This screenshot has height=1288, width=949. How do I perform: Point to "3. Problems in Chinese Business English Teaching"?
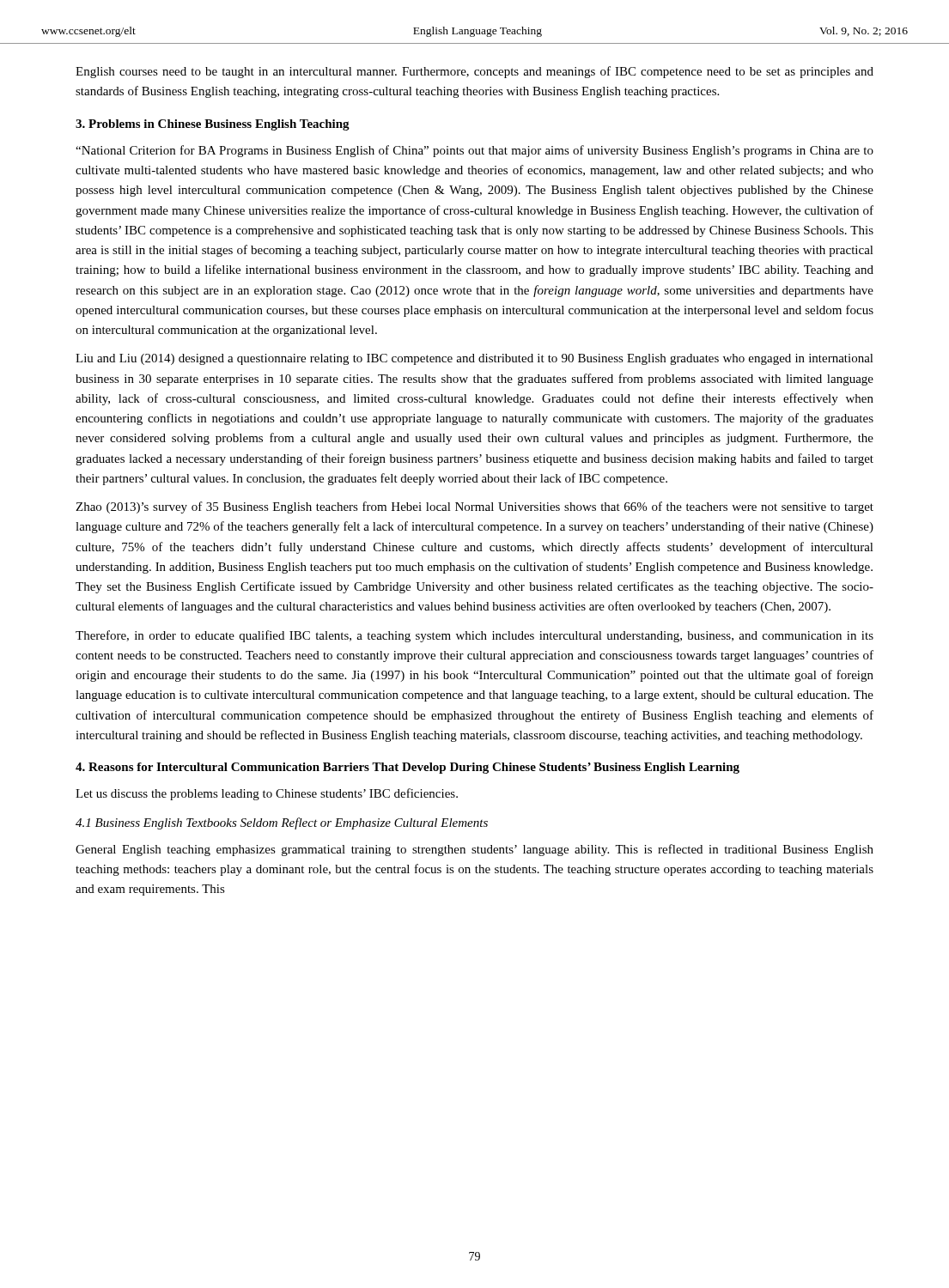pyautogui.click(x=213, y=125)
